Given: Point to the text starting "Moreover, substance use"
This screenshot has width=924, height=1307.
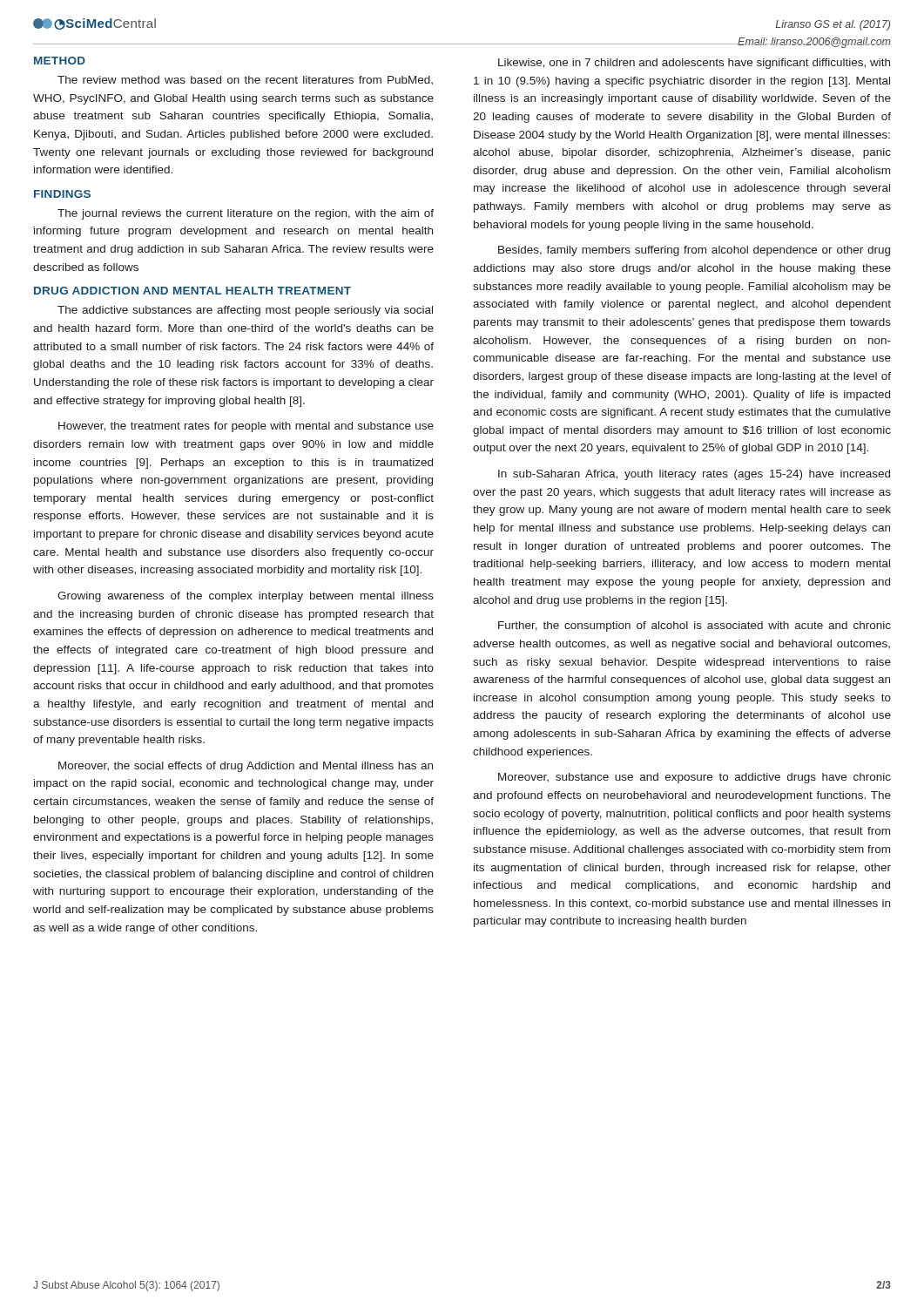Looking at the screenshot, I should point(682,850).
